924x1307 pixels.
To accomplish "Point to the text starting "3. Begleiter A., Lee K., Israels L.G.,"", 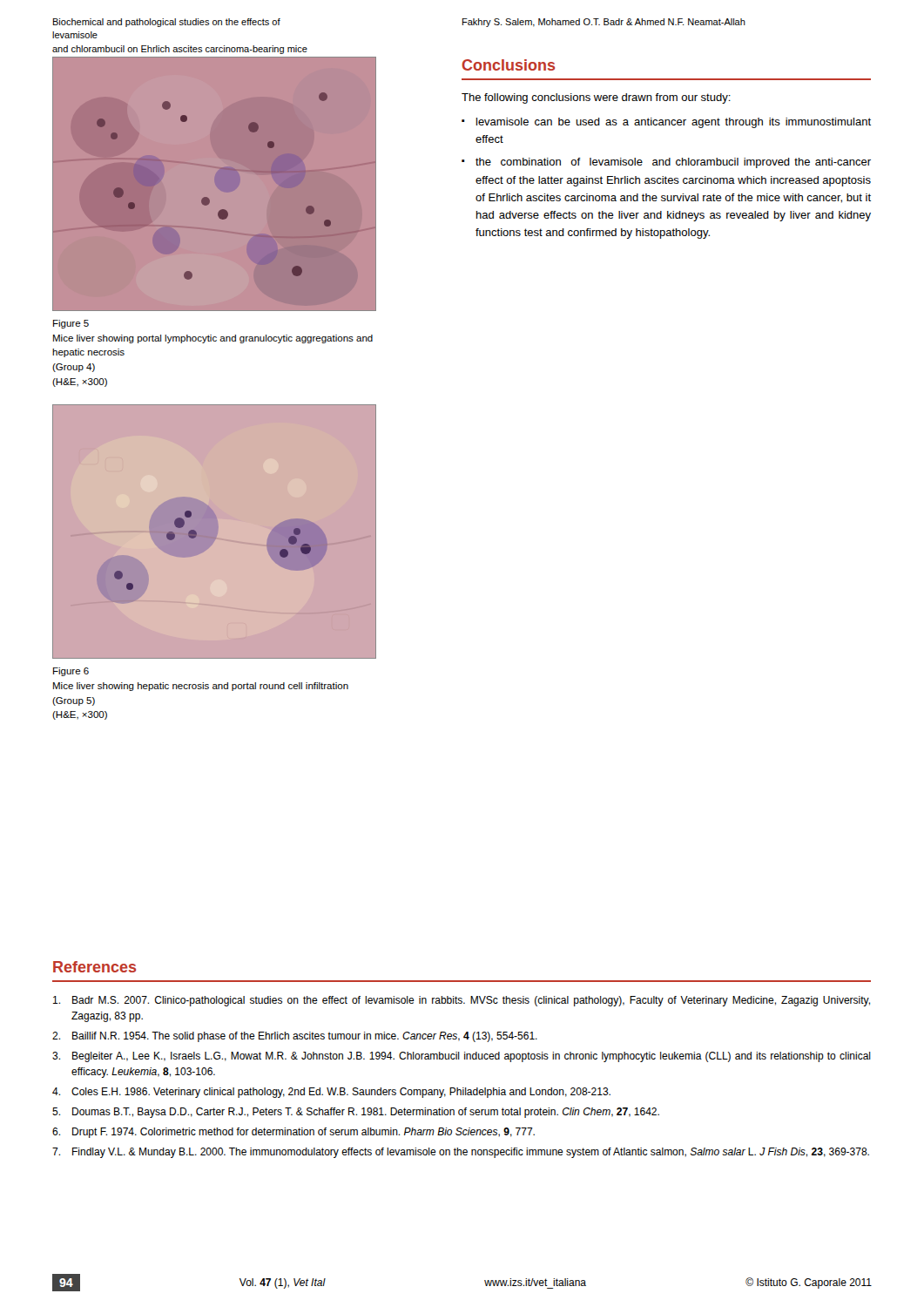I will pos(462,1063).
